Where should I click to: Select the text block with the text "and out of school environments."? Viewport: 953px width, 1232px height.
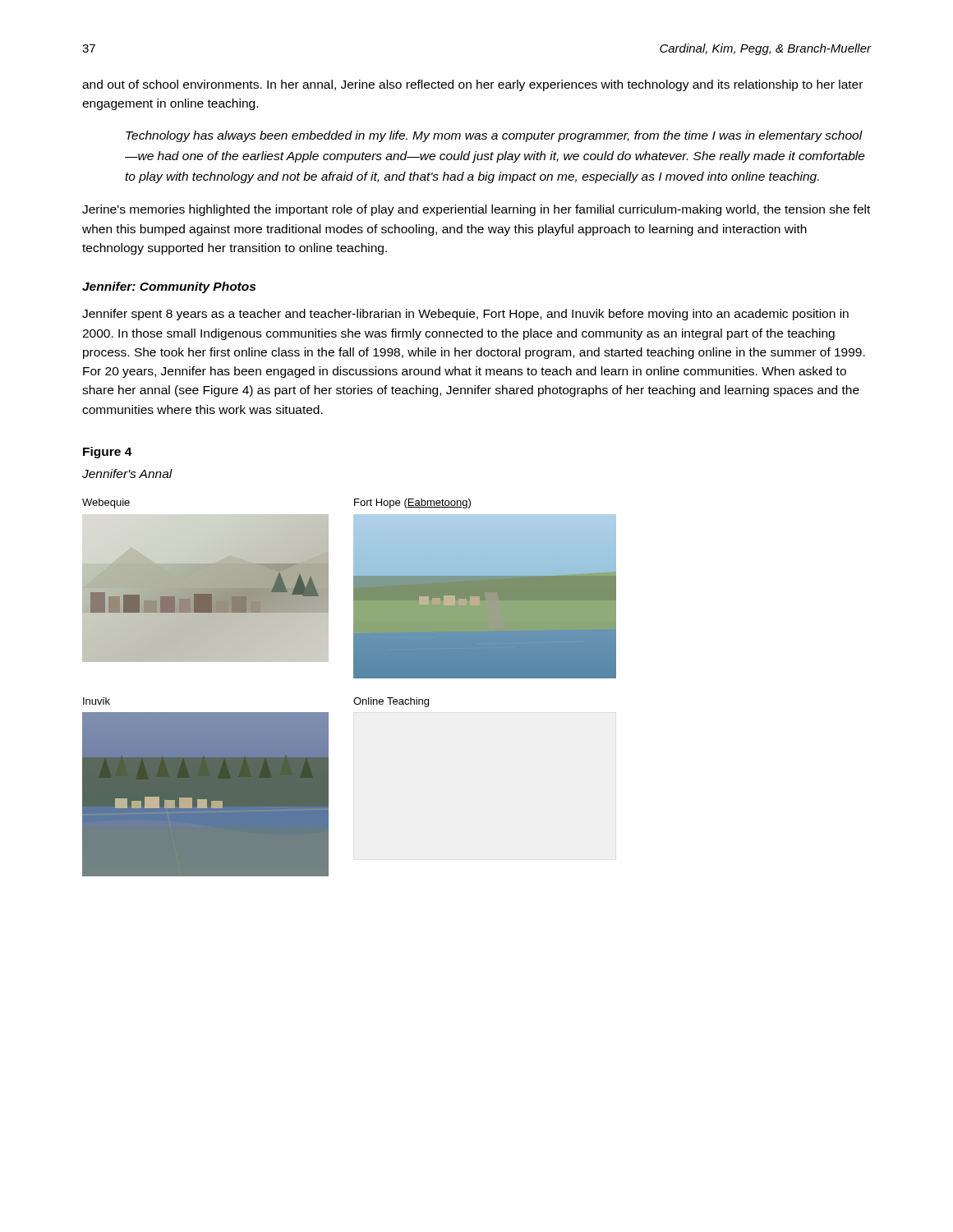click(473, 93)
